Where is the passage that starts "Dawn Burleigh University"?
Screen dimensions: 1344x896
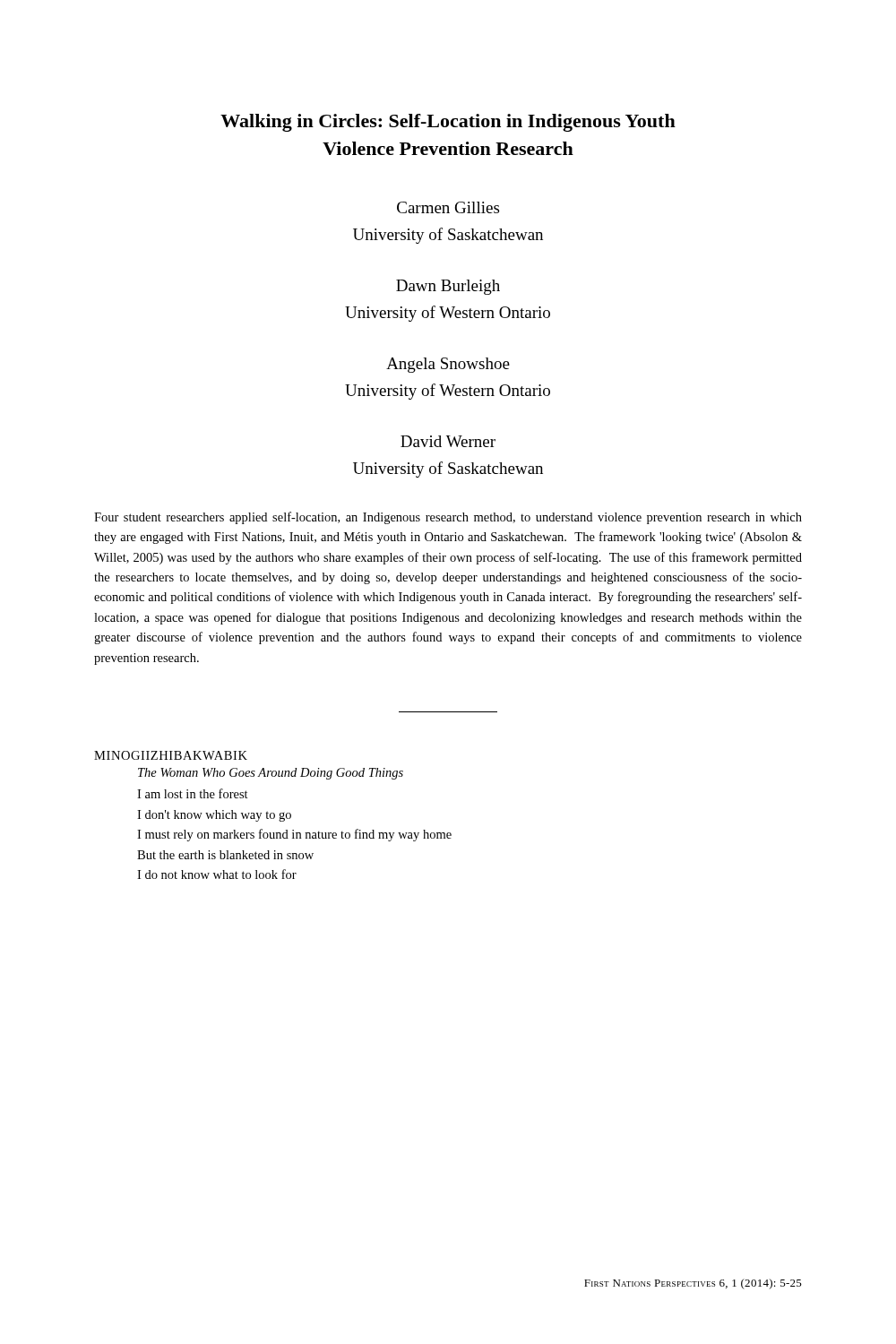[x=448, y=299]
